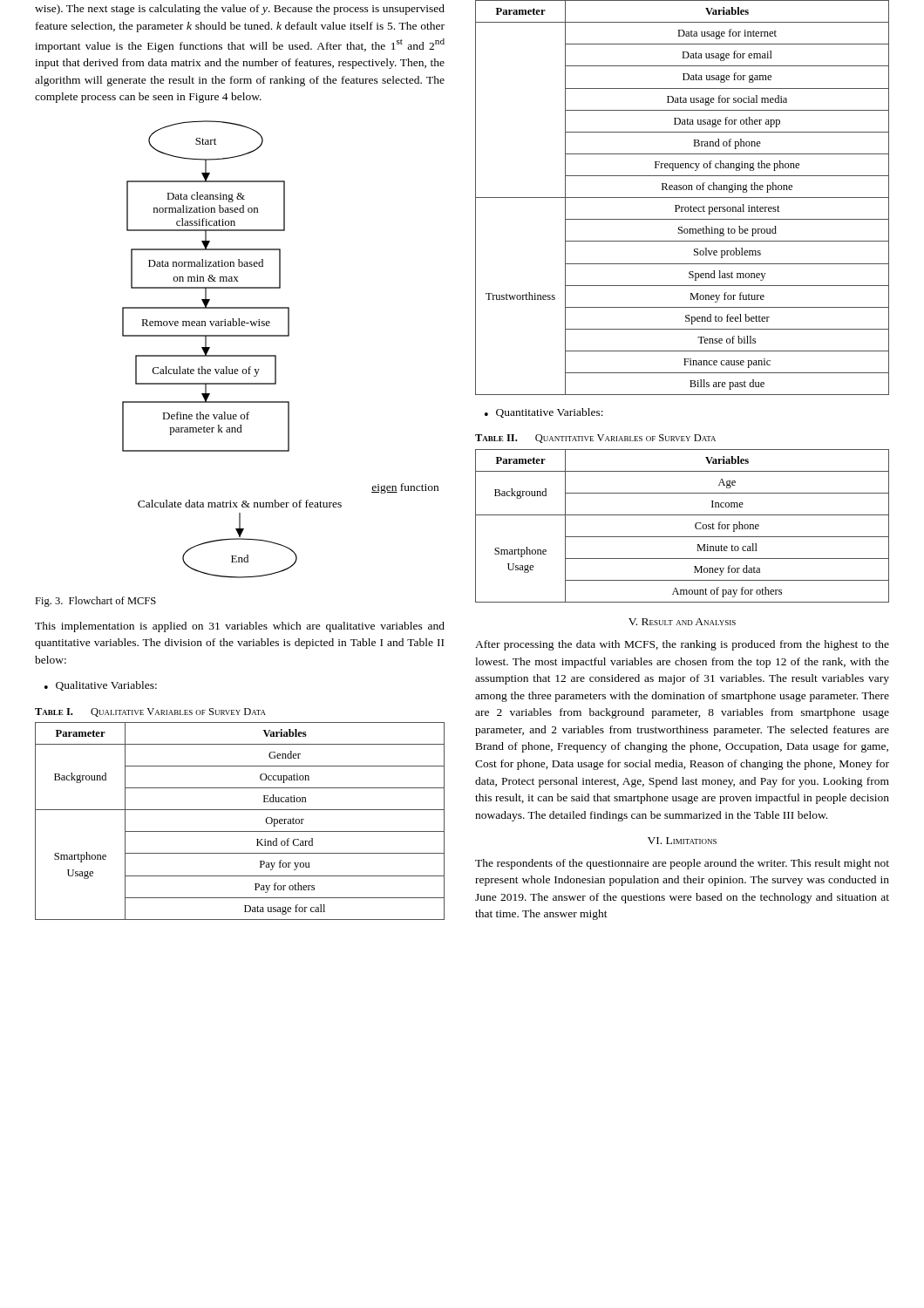Click on the flowchart
This screenshot has width=924, height=1308.
point(240,352)
